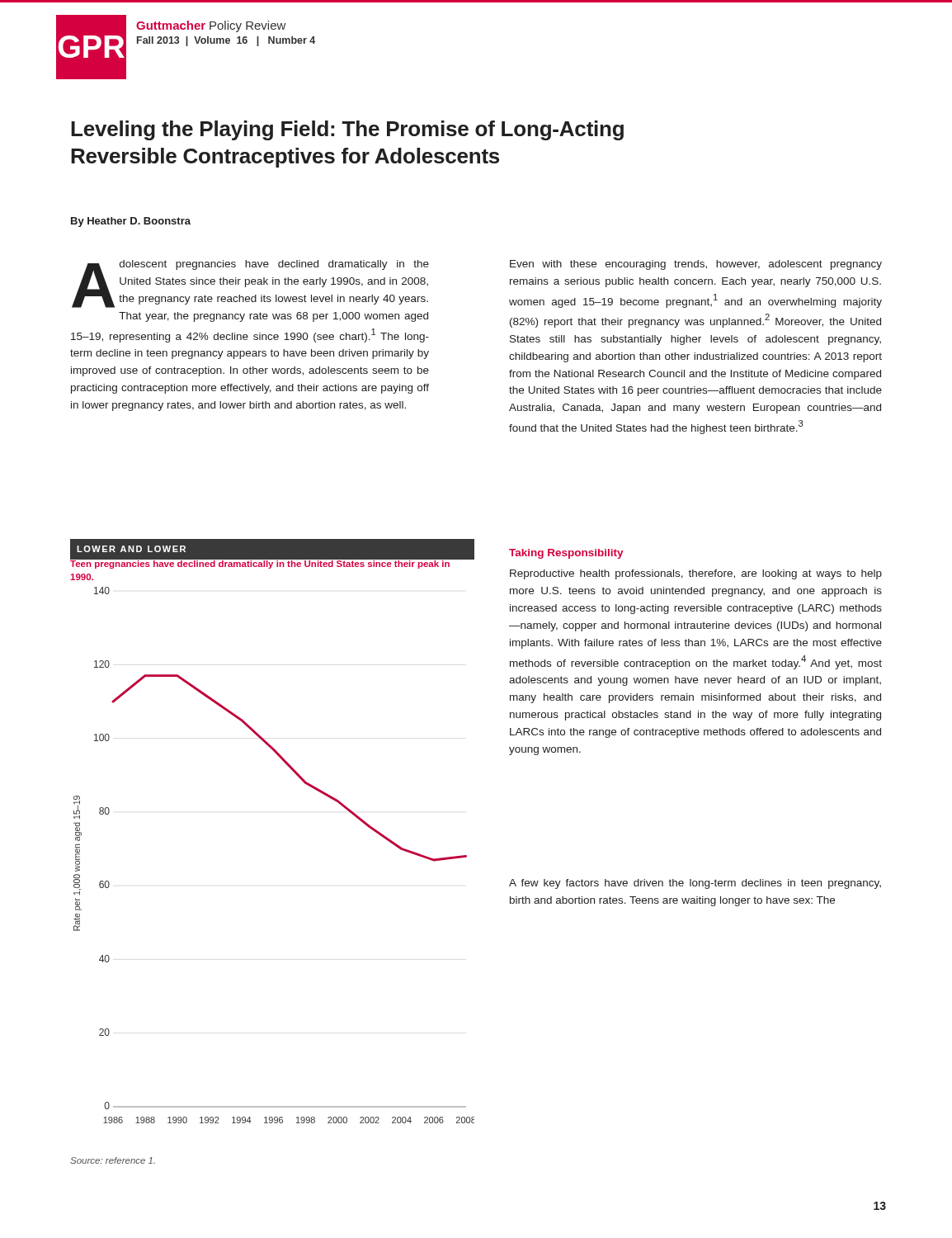This screenshot has width=952, height=1238.
Task: Select the text starting "A few key factors have driven the"
Action: [695, 891]
